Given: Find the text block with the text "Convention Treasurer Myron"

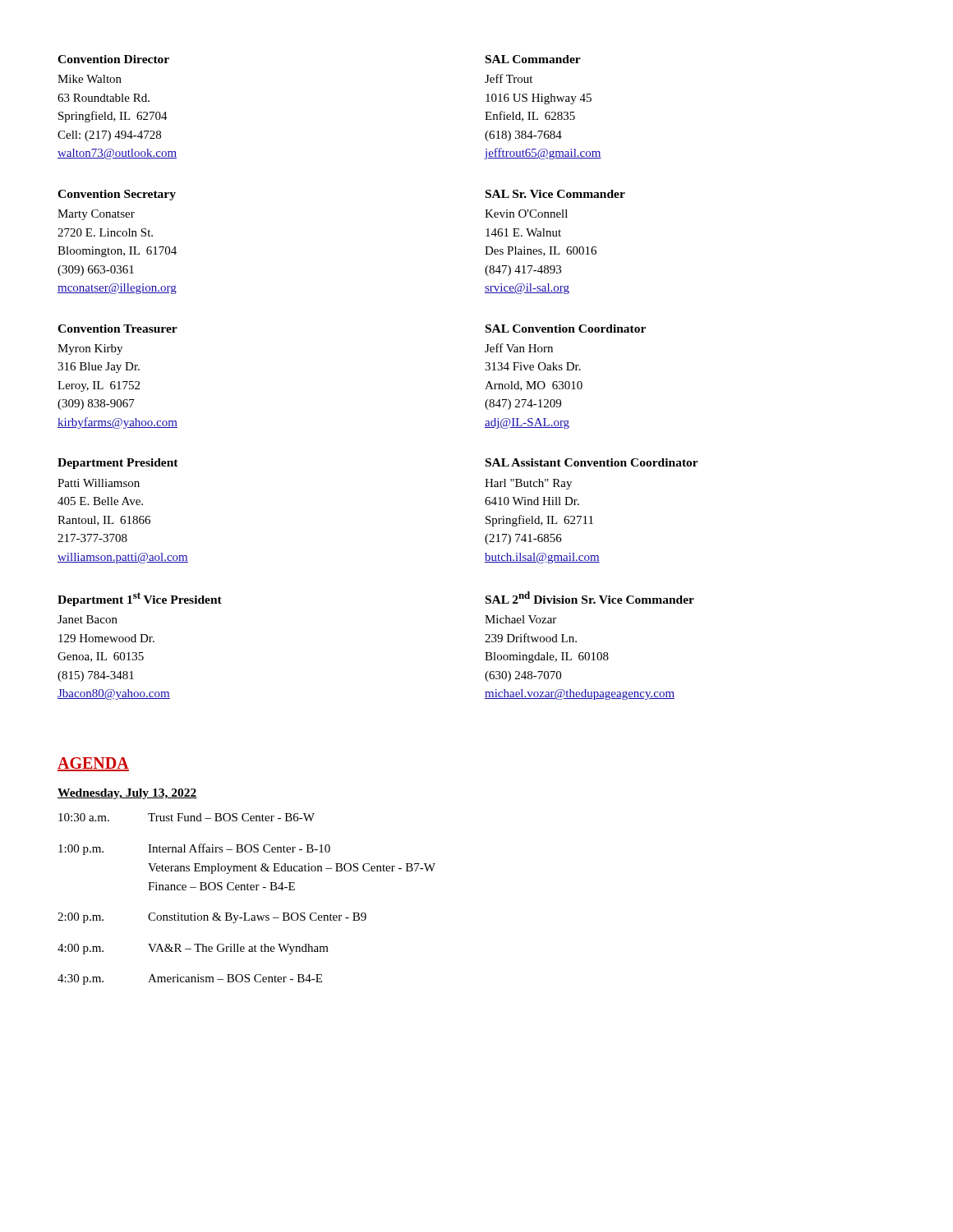Looking at the screenshot, I should 117,329.
